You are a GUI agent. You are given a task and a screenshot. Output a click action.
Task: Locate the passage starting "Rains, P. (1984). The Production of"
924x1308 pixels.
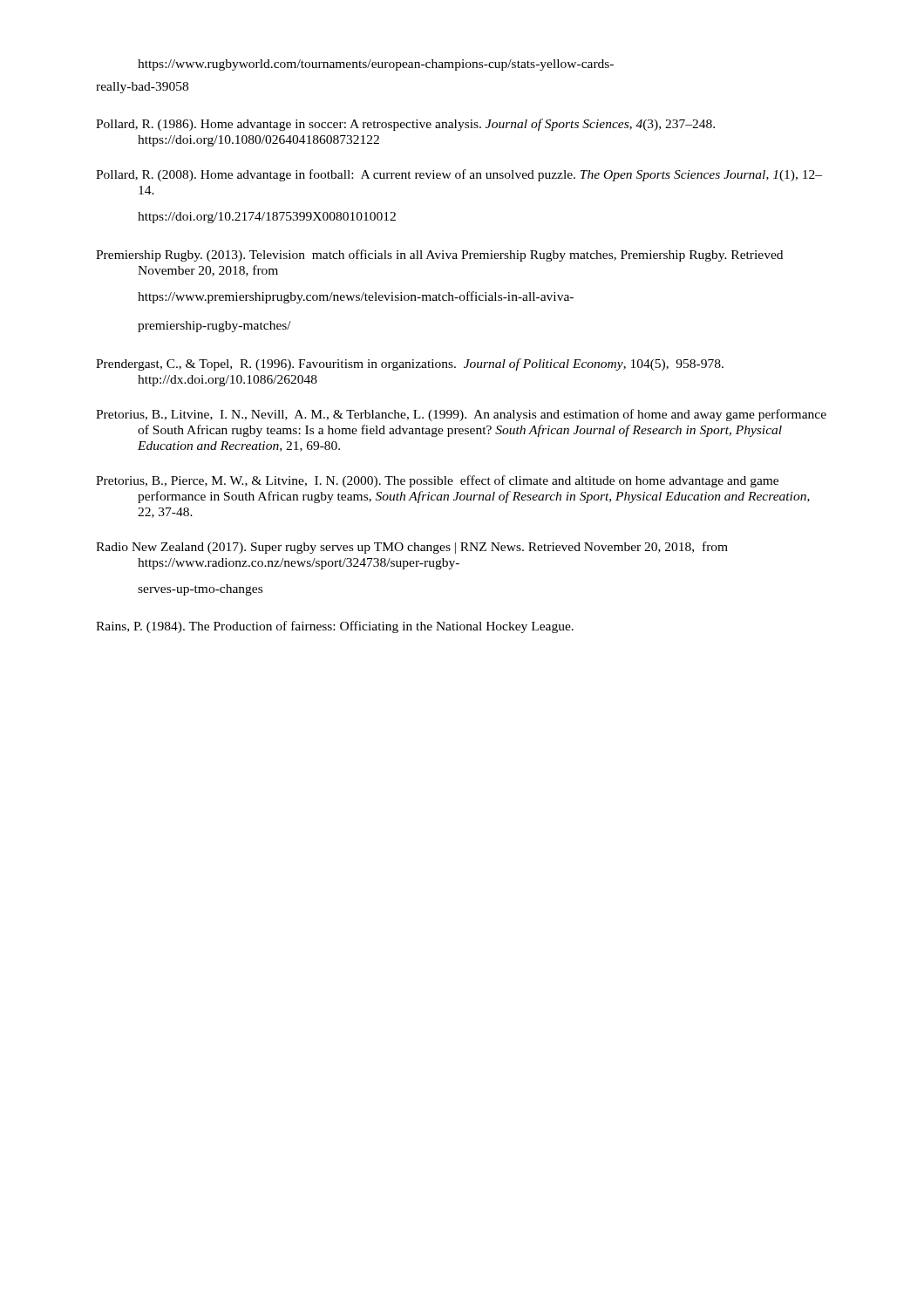click(335, 626)
